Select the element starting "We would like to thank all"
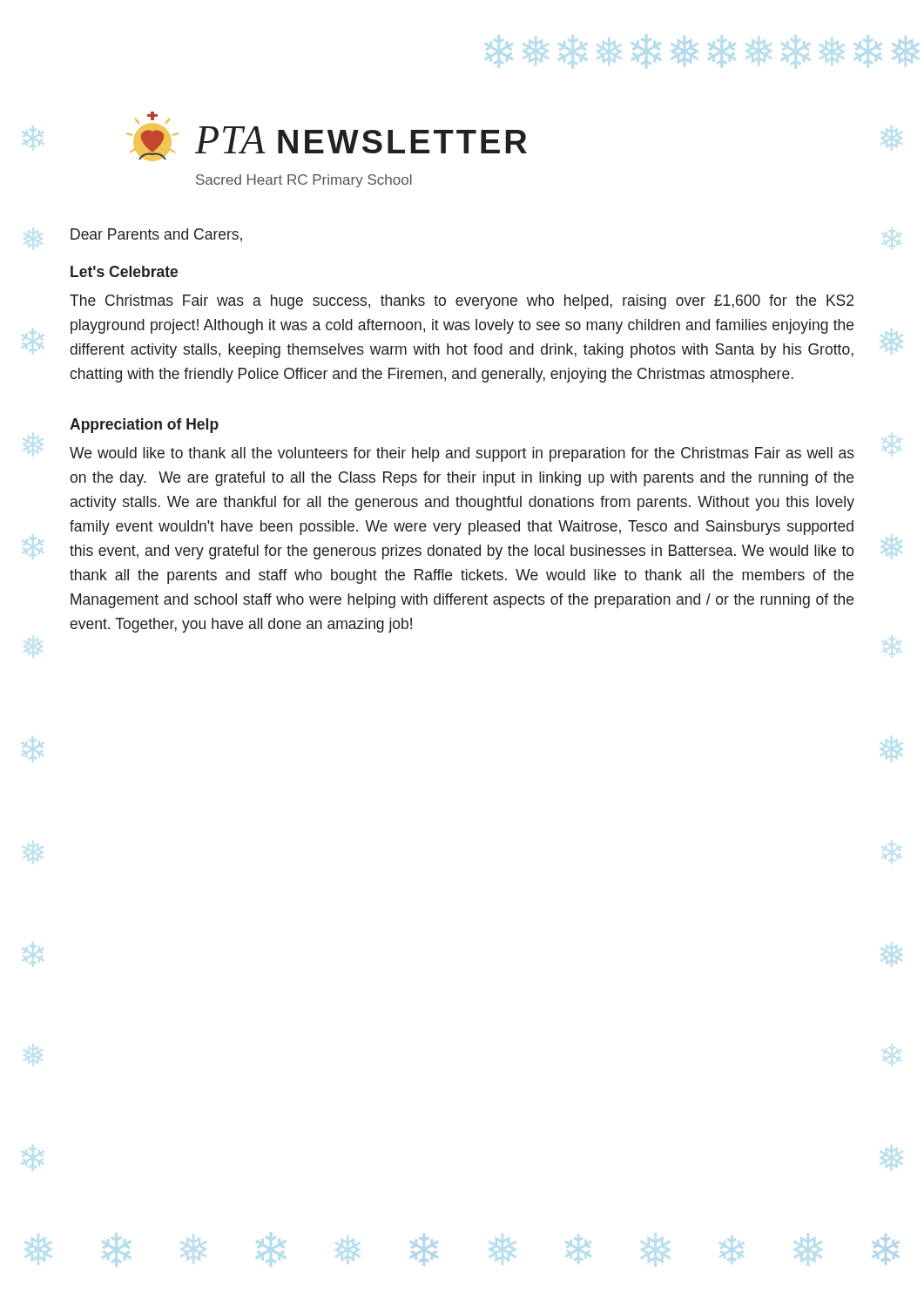The image size is (924, 1307). coord(462,538)
